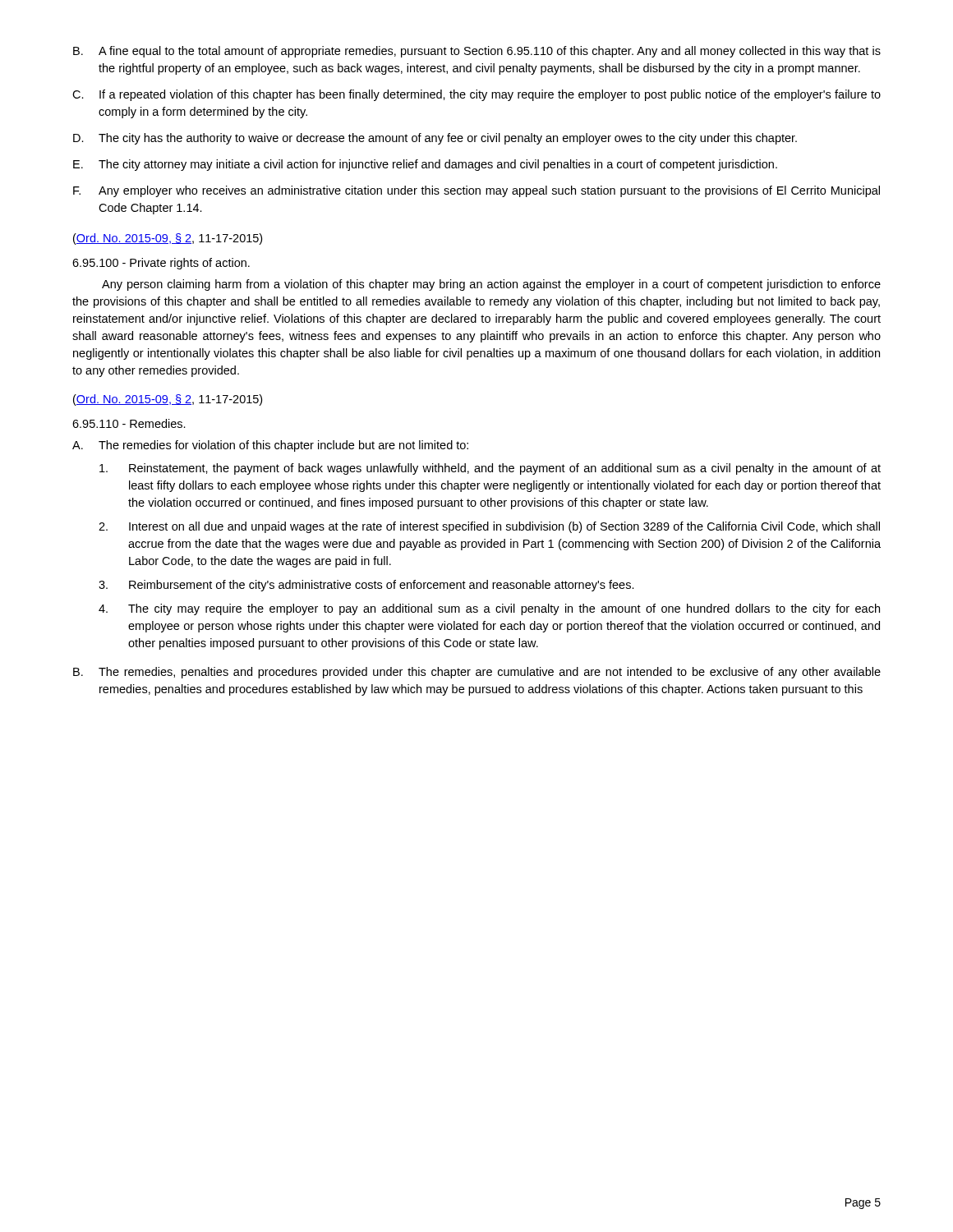This screenshot has width=953, height=1232.
Task: Point to the block starting "A. The remedies for"
Action: 476,548
